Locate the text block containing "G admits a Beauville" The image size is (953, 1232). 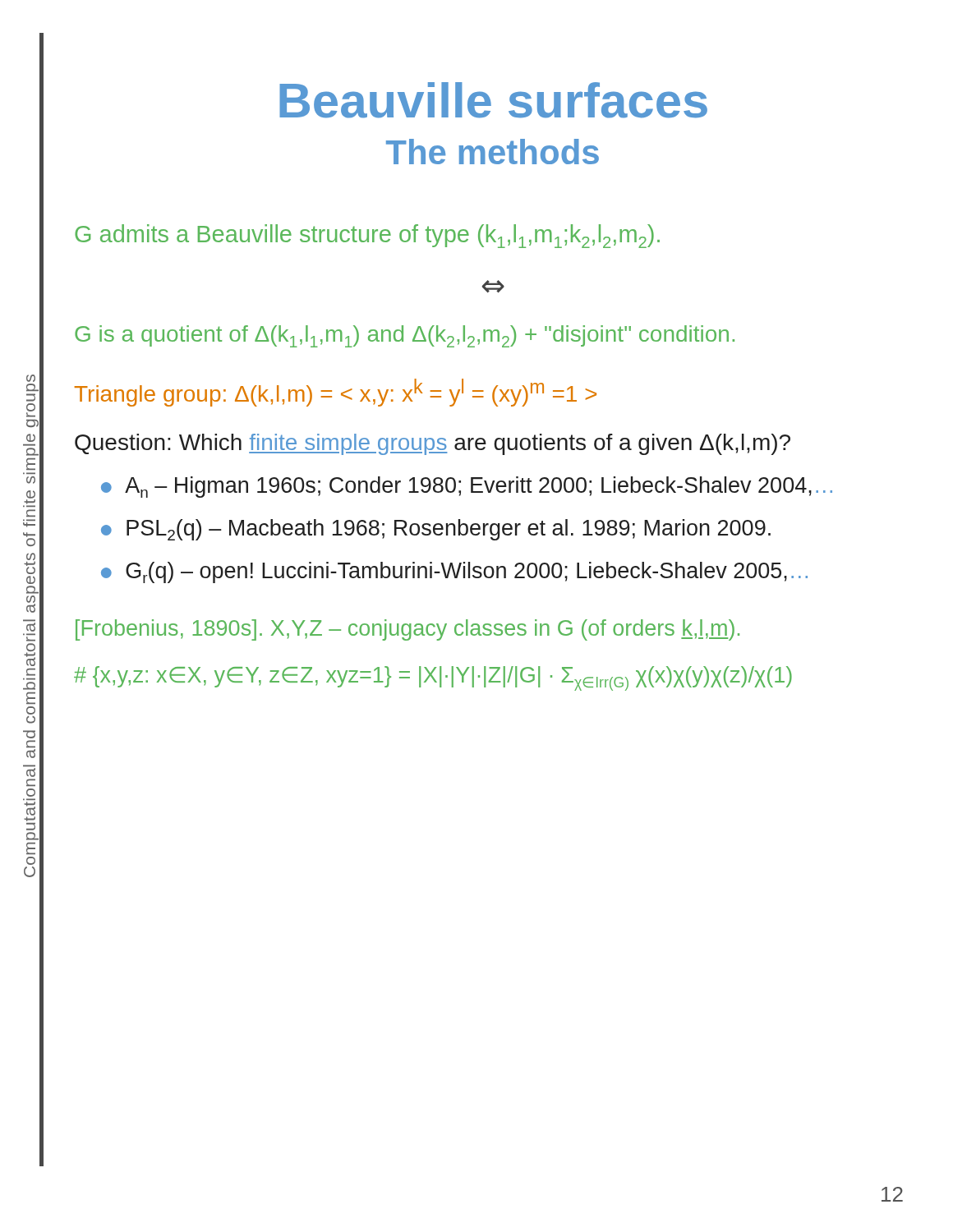(x=368, y=236)
